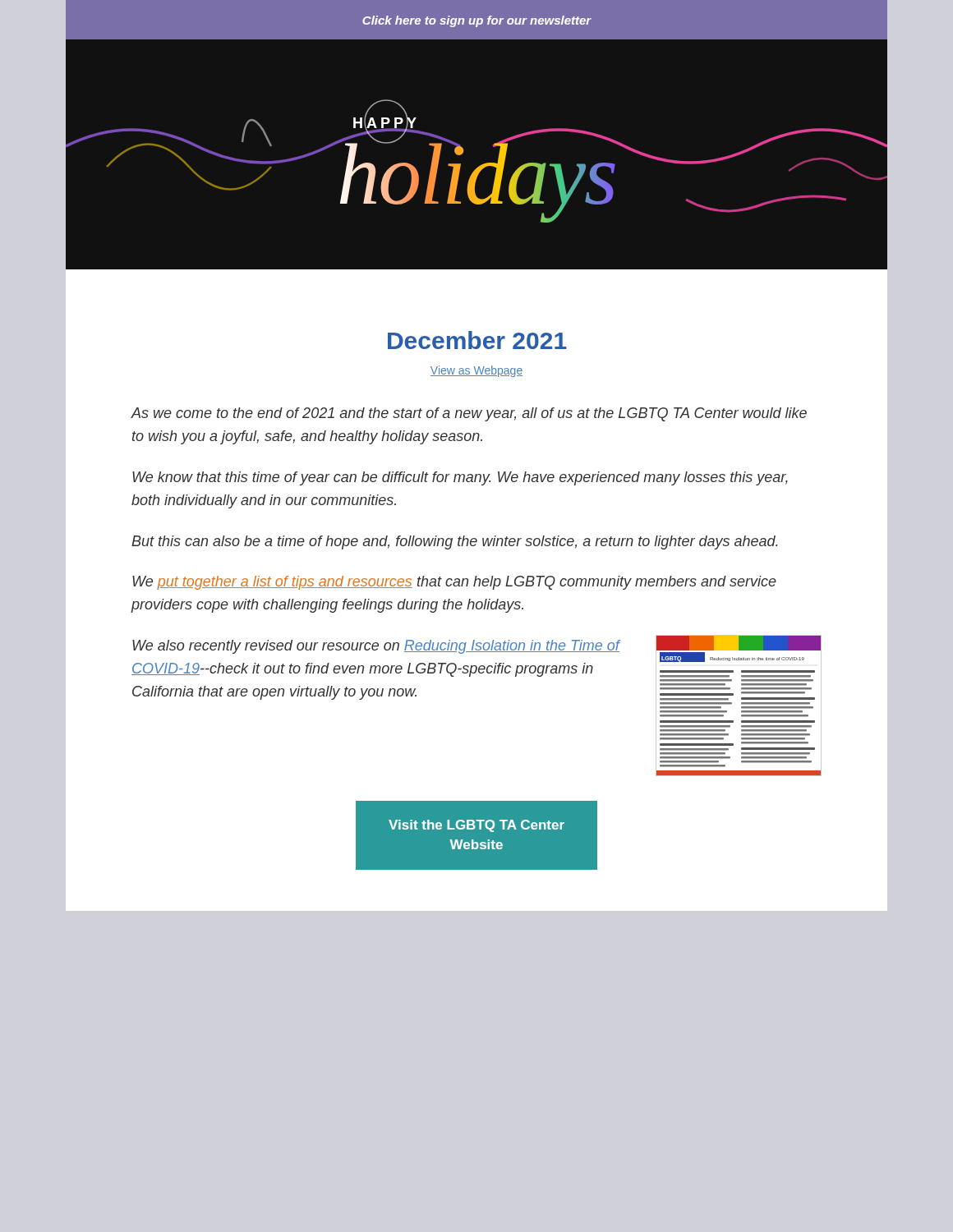Find the block on this page that starts "But this can also be"
Screen dimensions: 1232x953
tap(455, 541)
